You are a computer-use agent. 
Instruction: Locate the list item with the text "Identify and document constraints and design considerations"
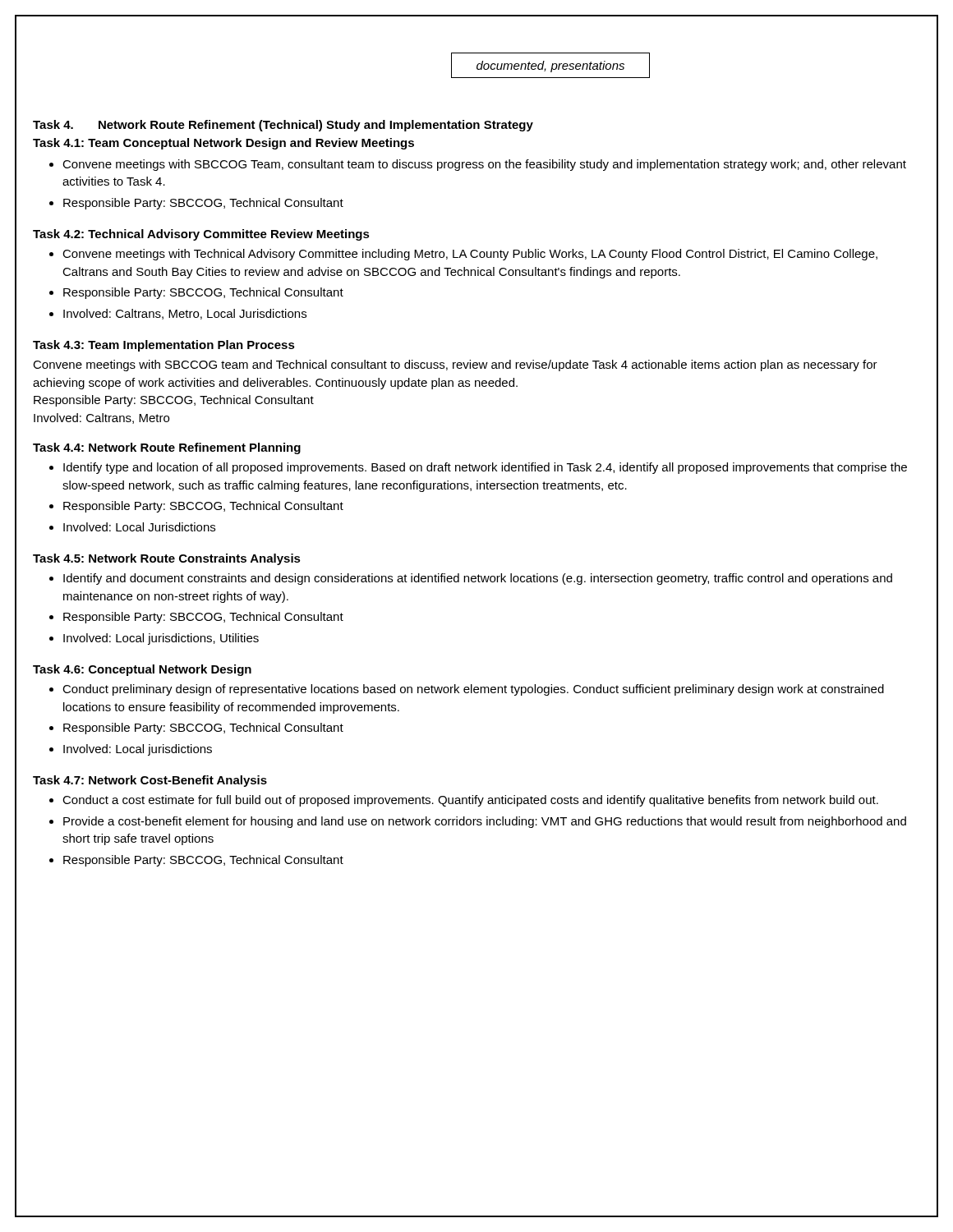point(476,587)
